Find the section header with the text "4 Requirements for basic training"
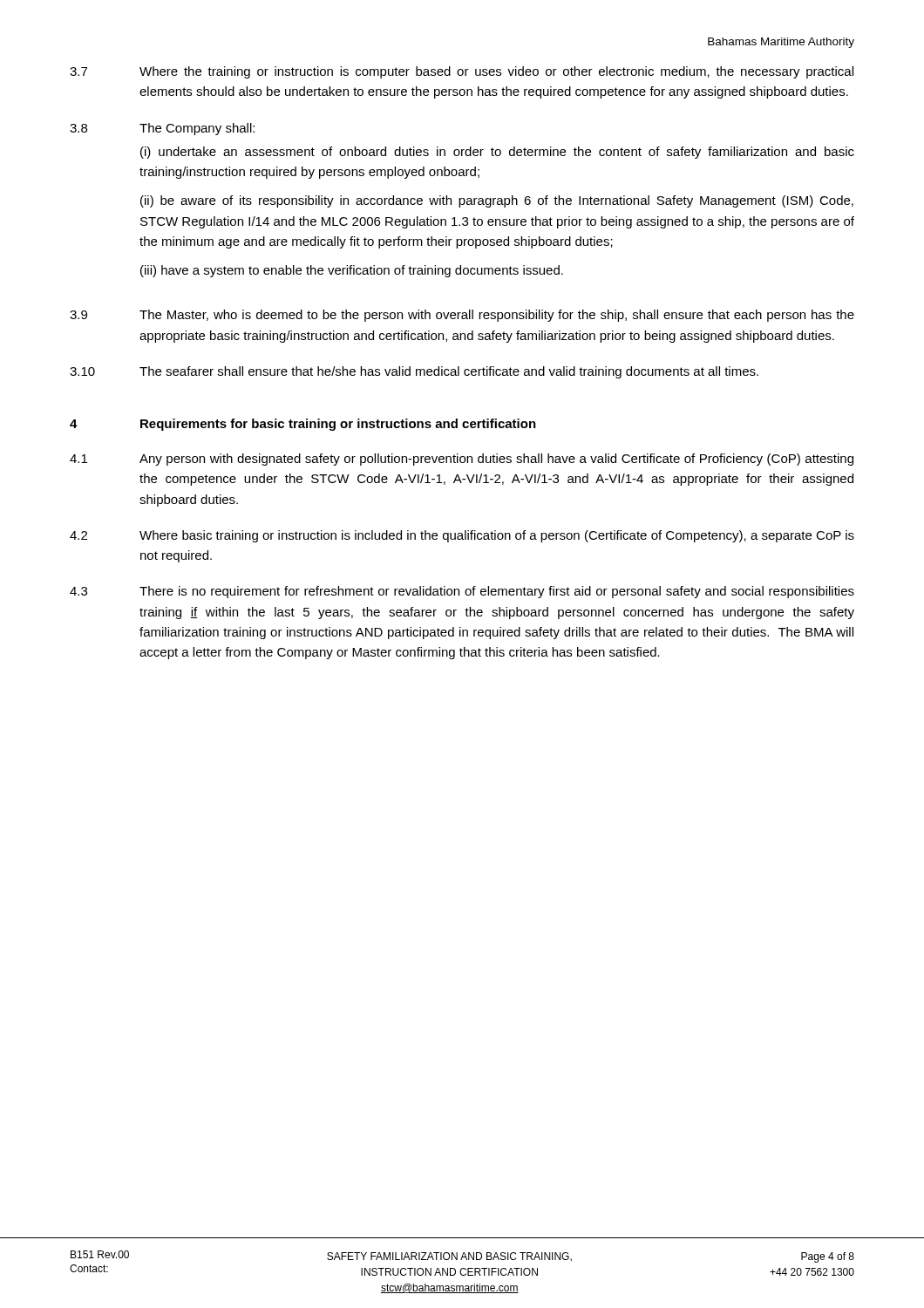The width and height of the screenshot is (924, 1308). [x=303, y=423]
